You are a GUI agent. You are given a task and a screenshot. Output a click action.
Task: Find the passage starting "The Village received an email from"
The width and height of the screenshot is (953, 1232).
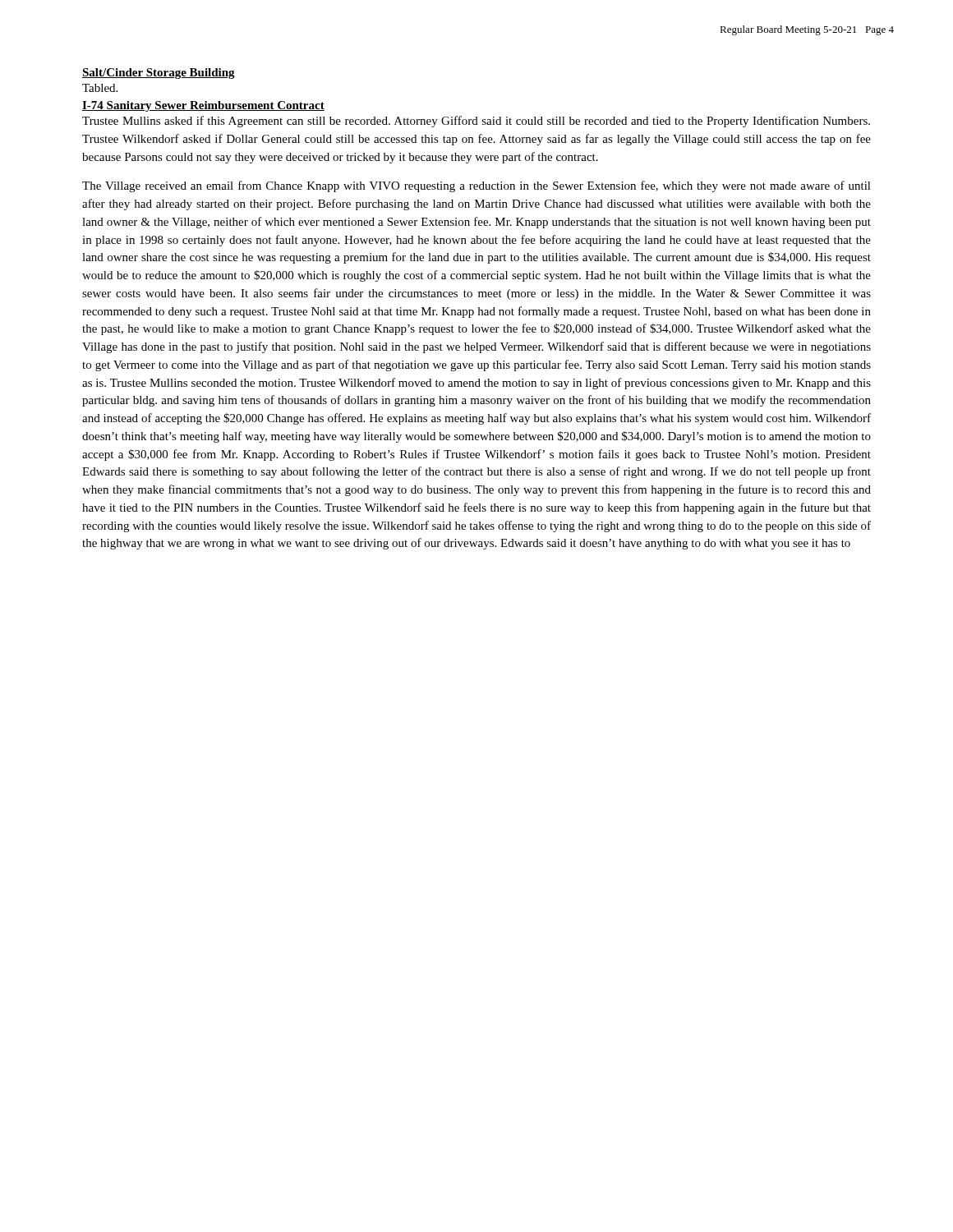(476, 364)
